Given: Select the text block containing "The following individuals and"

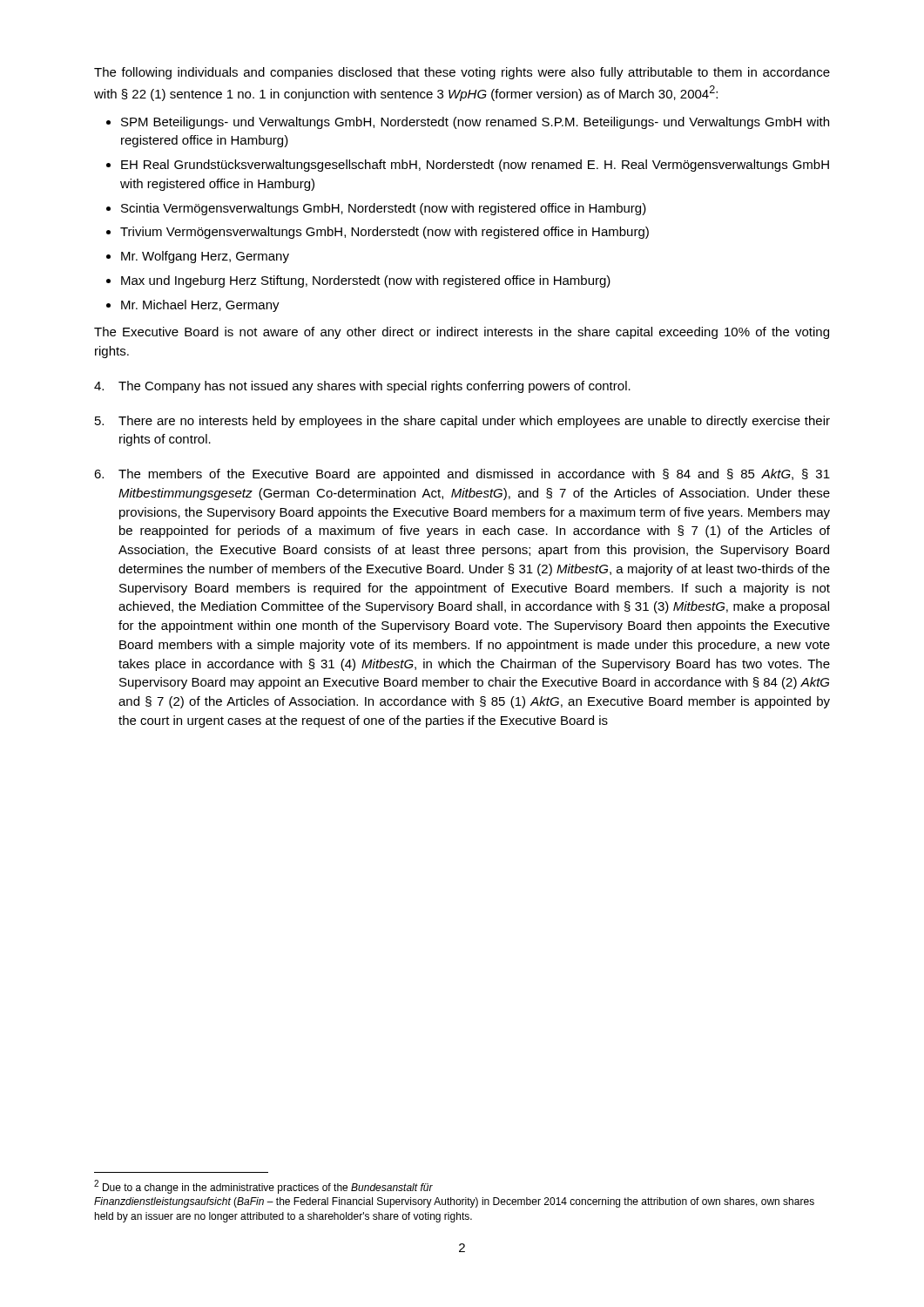Looking at the screenshot, I should tap(462, 83).
